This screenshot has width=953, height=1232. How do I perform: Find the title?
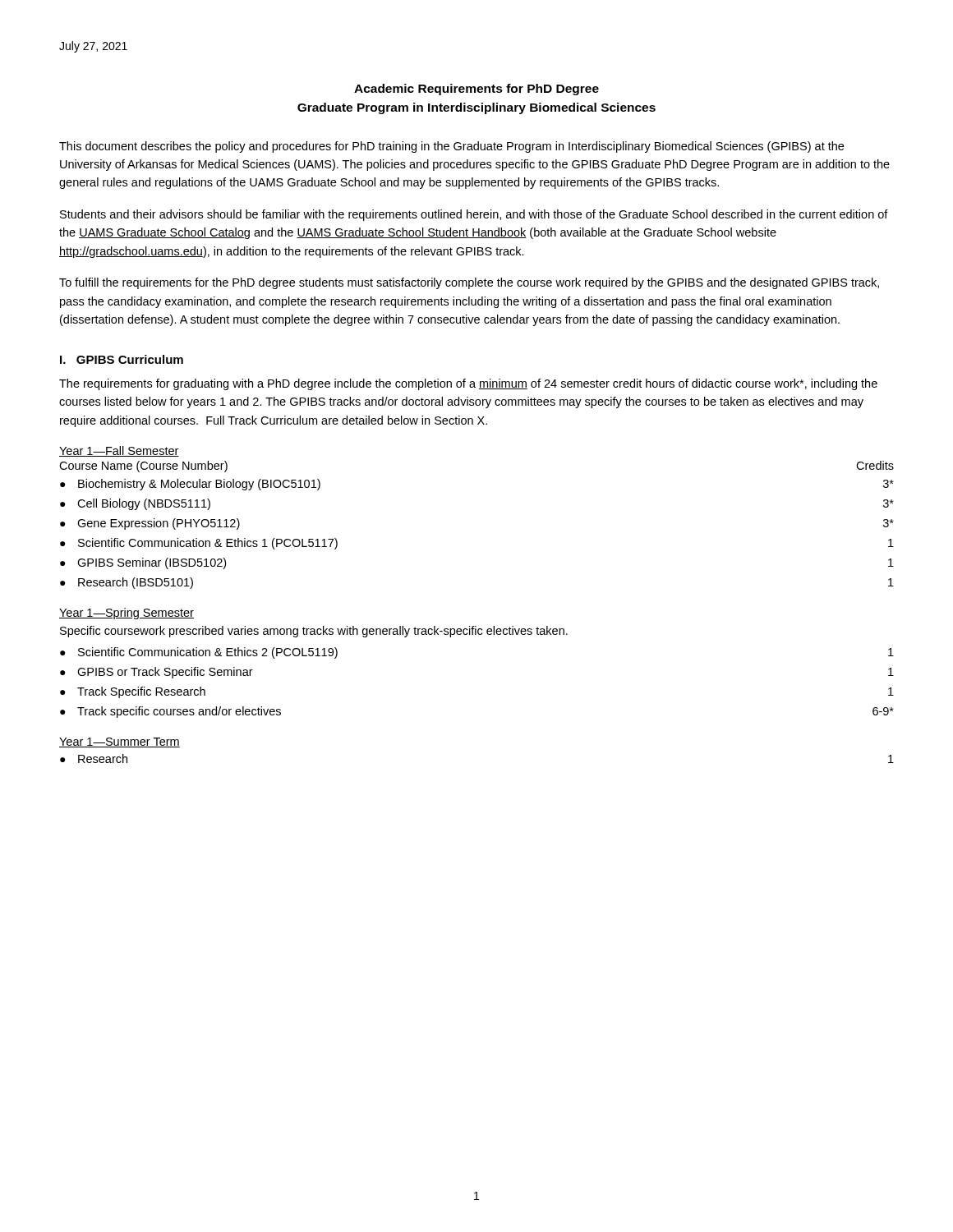(476, 98)
